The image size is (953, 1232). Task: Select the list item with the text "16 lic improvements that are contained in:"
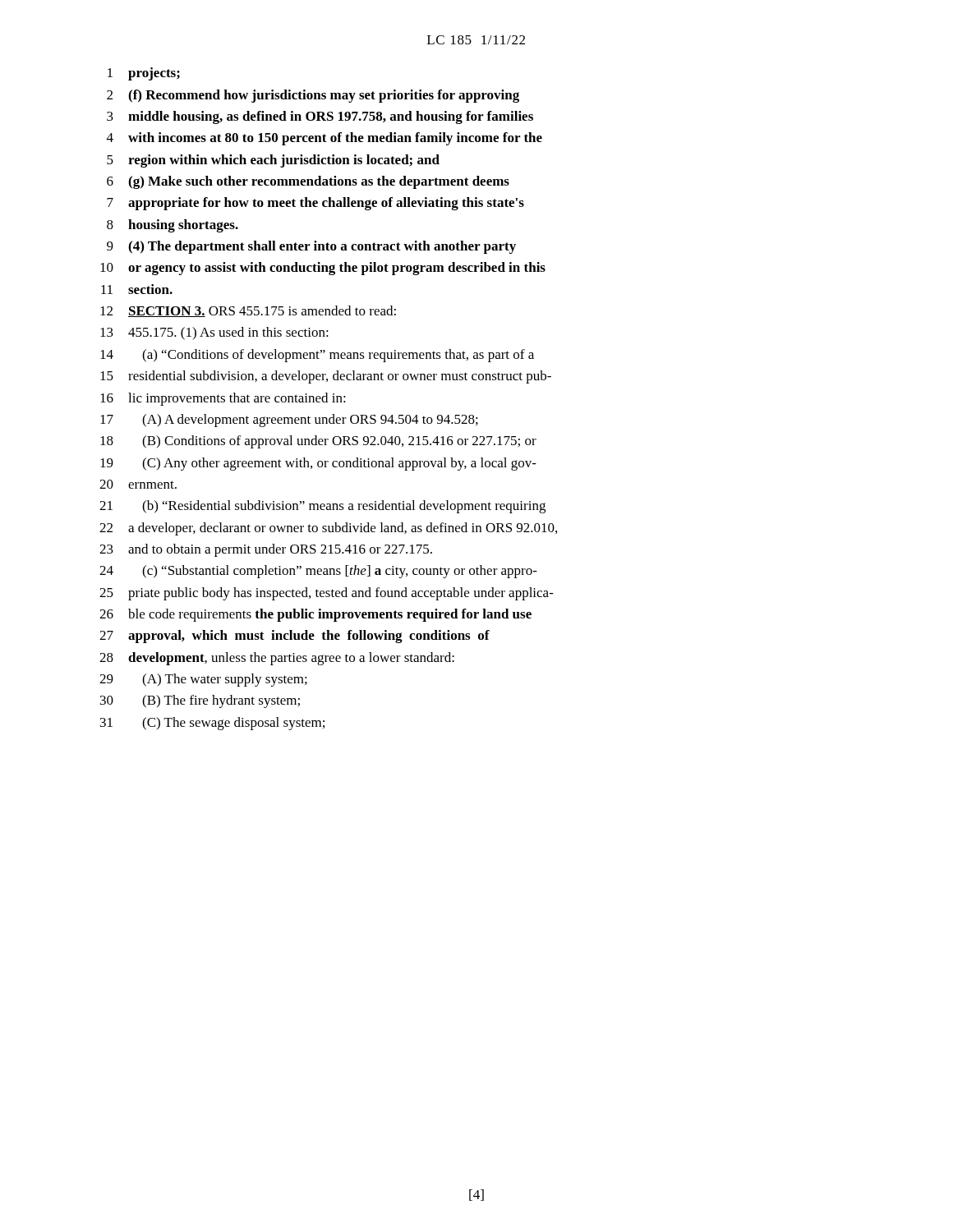[223, 399]
